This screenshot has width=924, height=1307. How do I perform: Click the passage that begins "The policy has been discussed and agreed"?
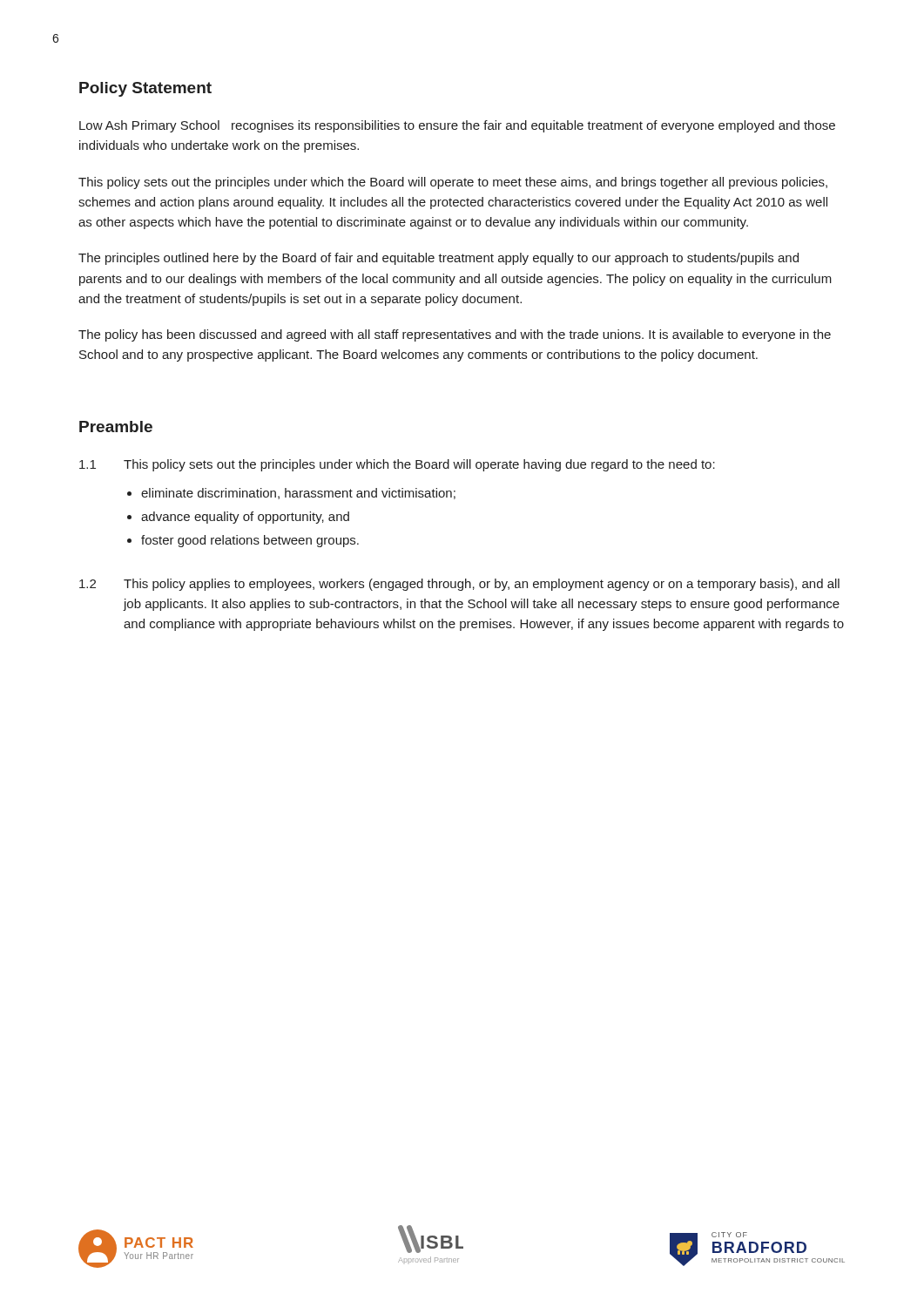[x=455, y=344]
